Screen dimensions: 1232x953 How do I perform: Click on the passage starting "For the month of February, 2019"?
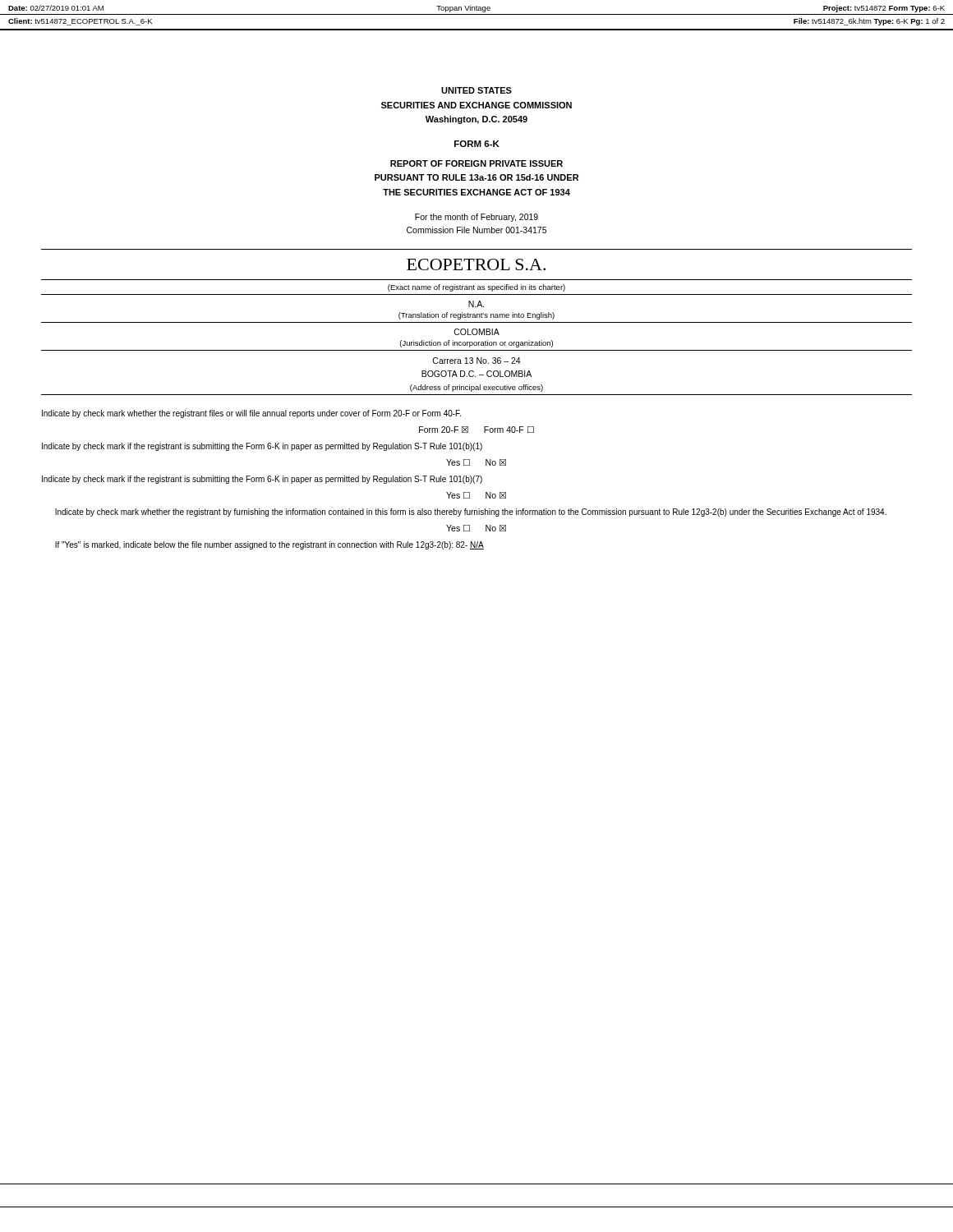point(476,223)
